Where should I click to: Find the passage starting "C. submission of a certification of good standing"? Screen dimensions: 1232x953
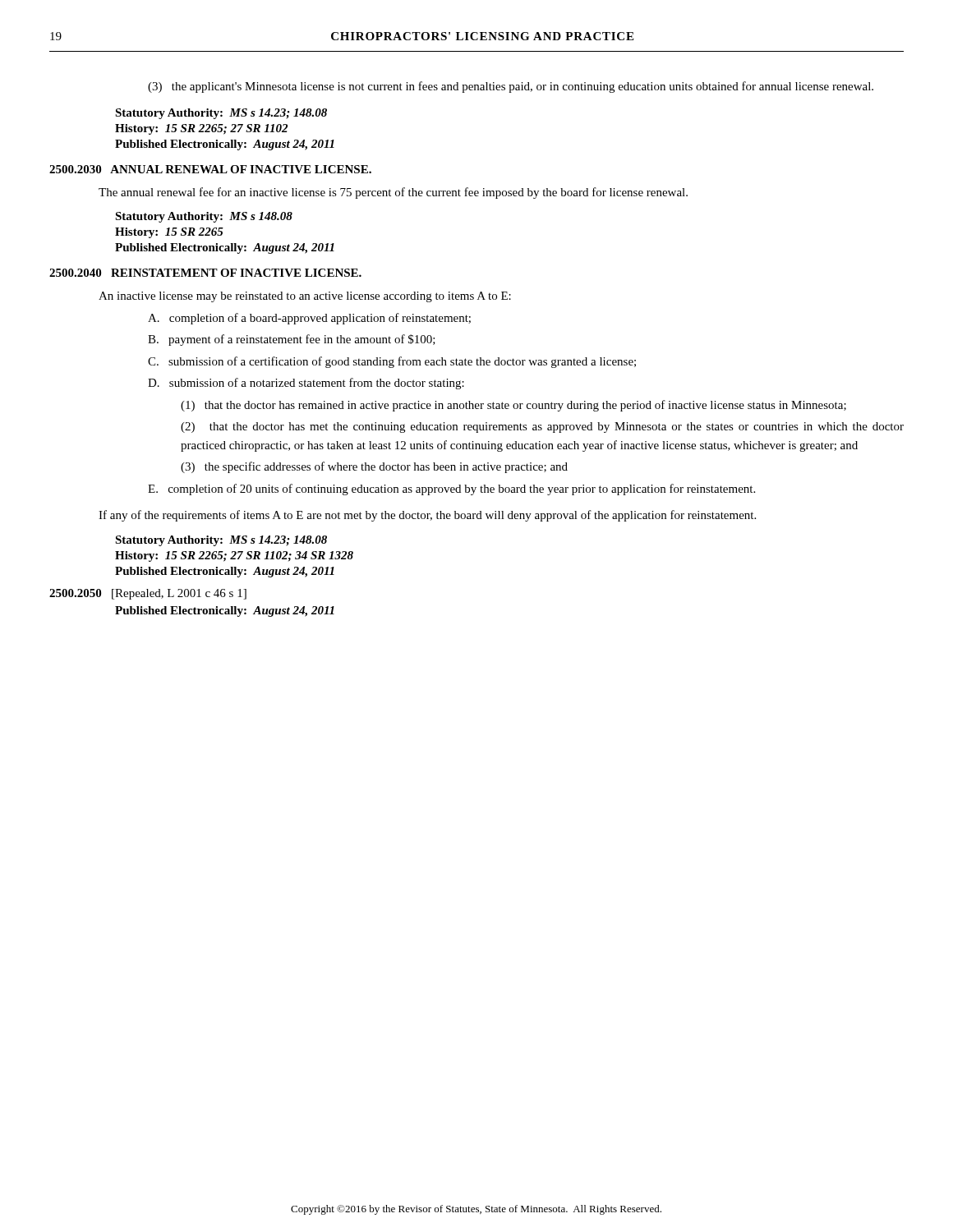pos(392,361)
